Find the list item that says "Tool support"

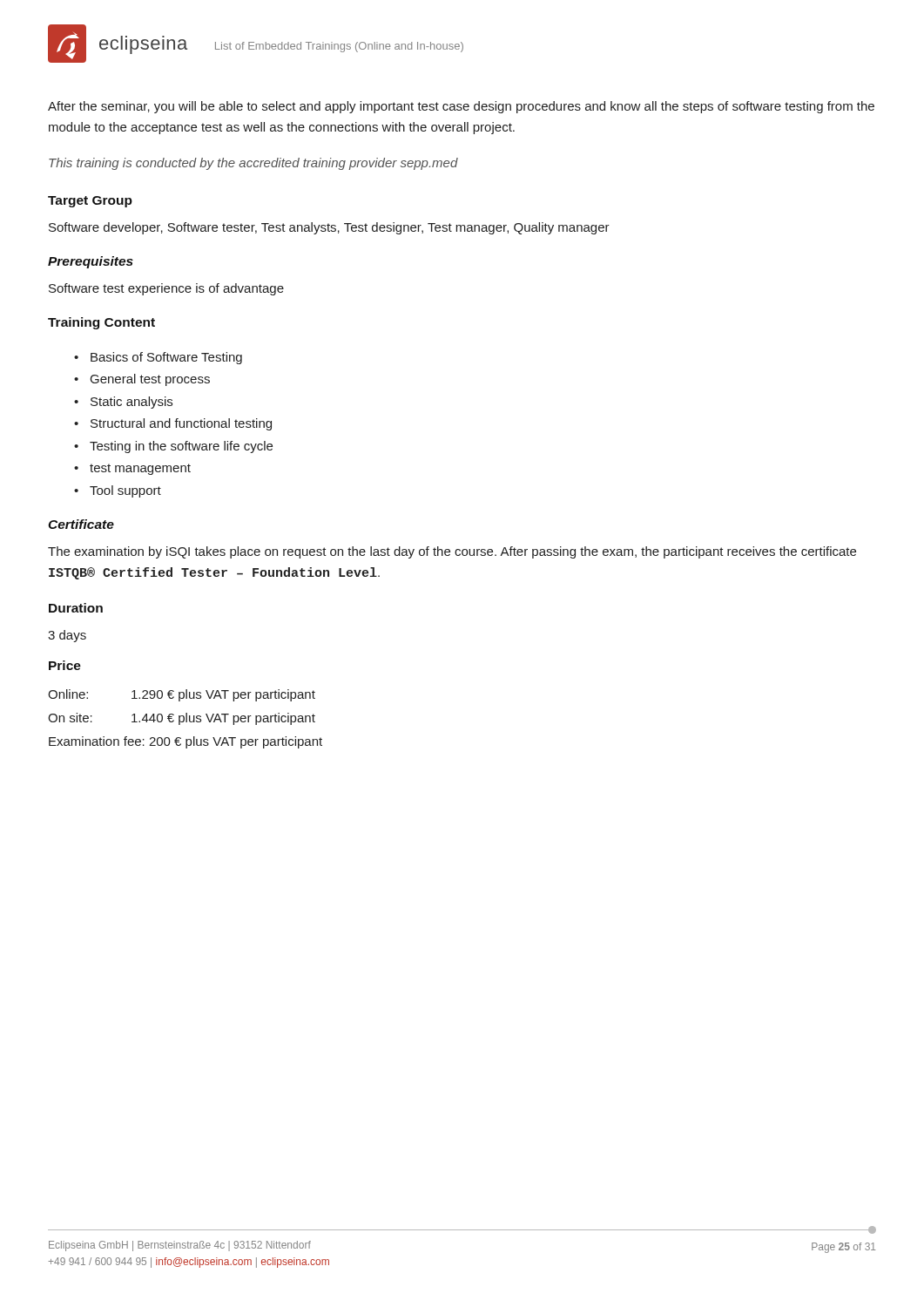click(x=125, y=490)
